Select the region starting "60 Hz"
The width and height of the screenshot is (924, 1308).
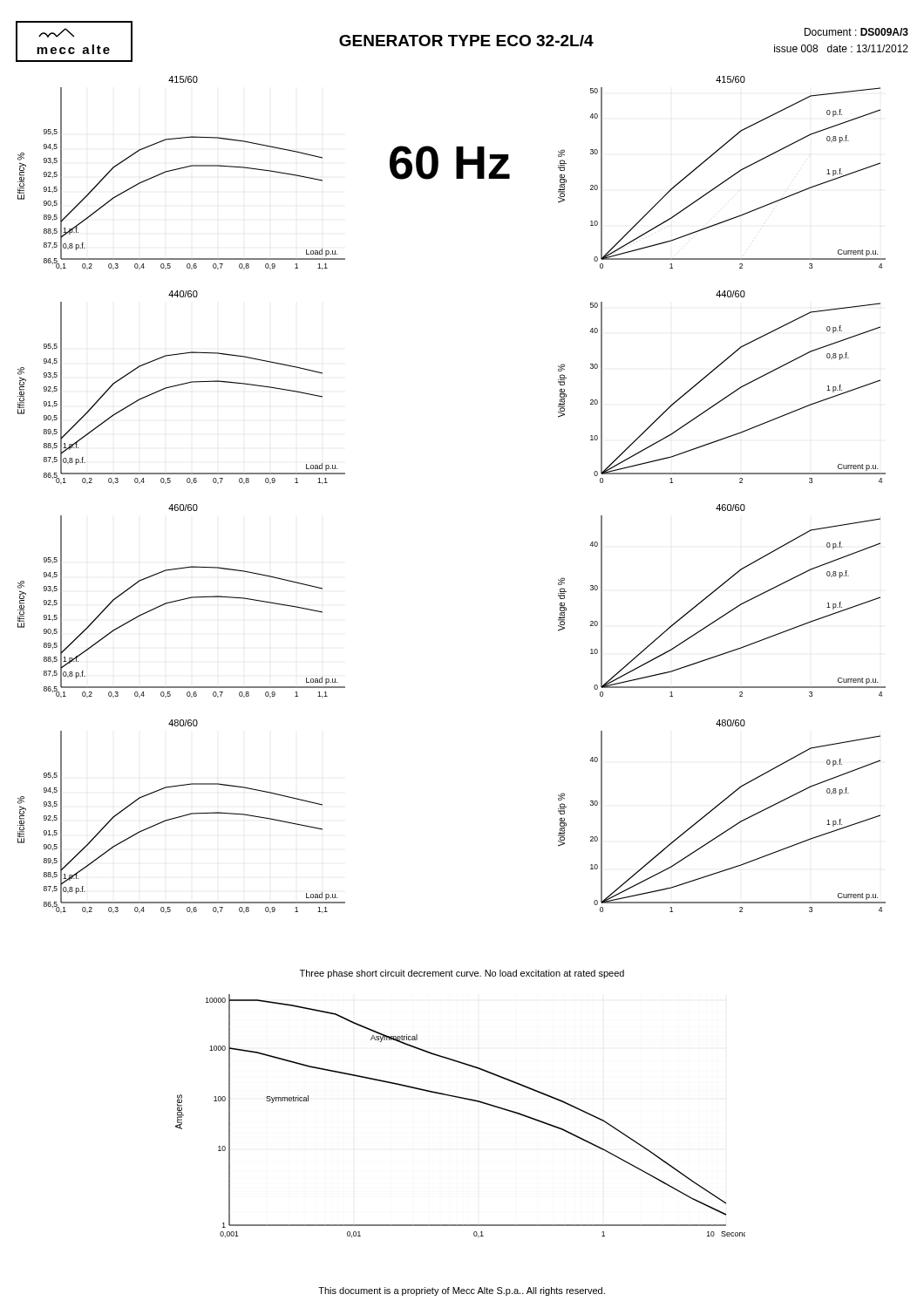449,162
